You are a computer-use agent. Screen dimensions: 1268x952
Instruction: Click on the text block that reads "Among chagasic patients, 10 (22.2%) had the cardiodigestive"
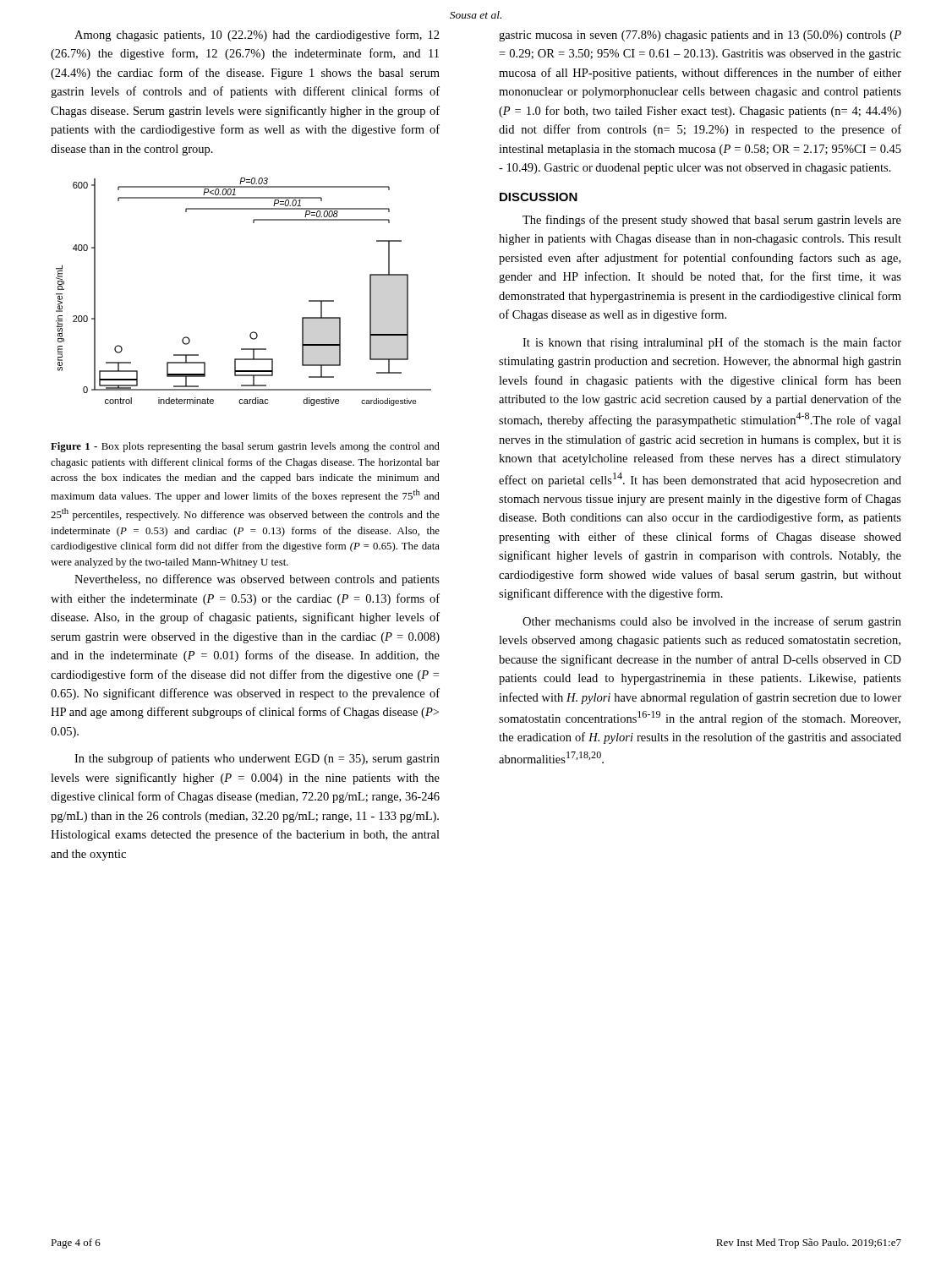[x=245, y=92]
